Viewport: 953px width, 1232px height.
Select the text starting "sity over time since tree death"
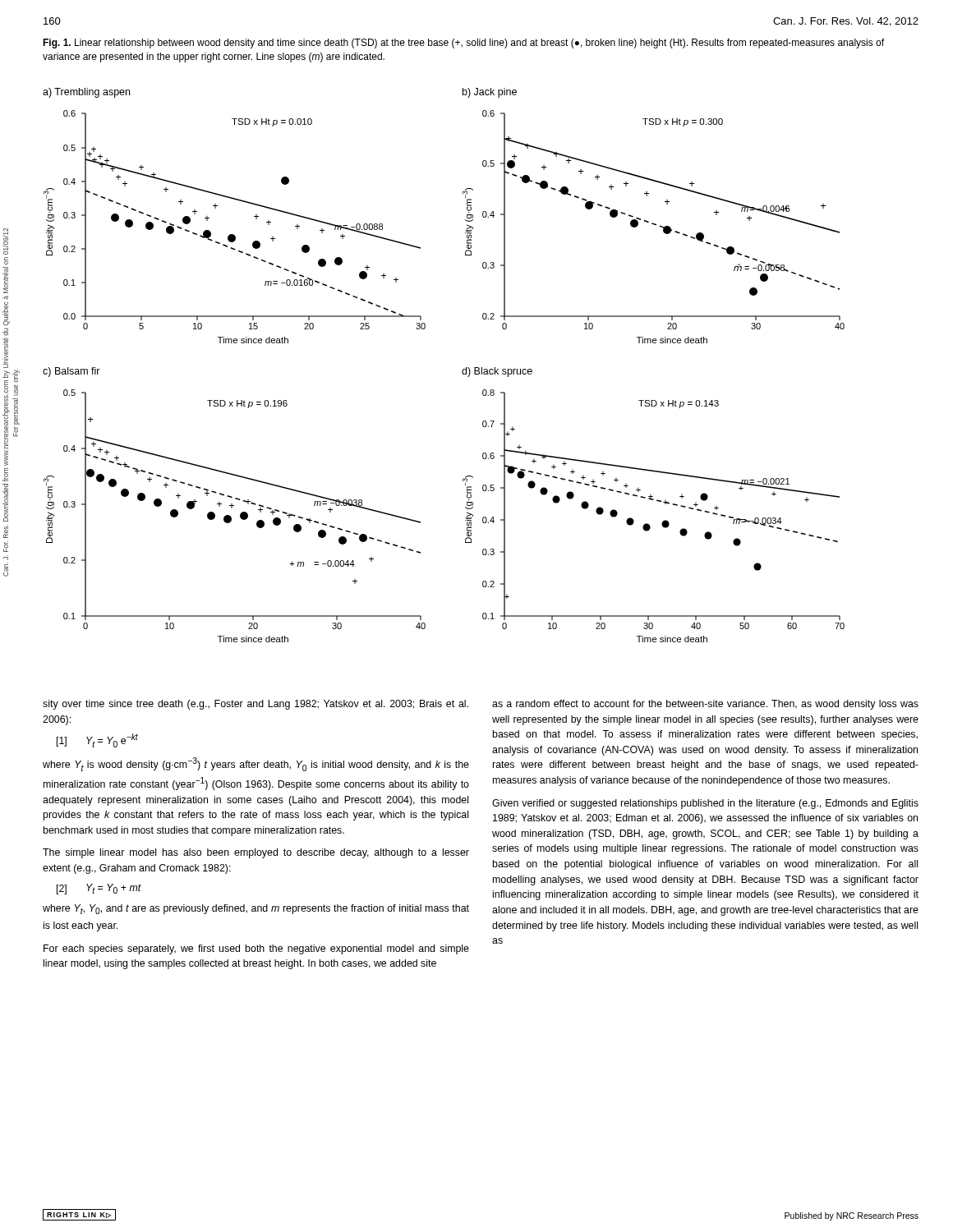[256, 712]
